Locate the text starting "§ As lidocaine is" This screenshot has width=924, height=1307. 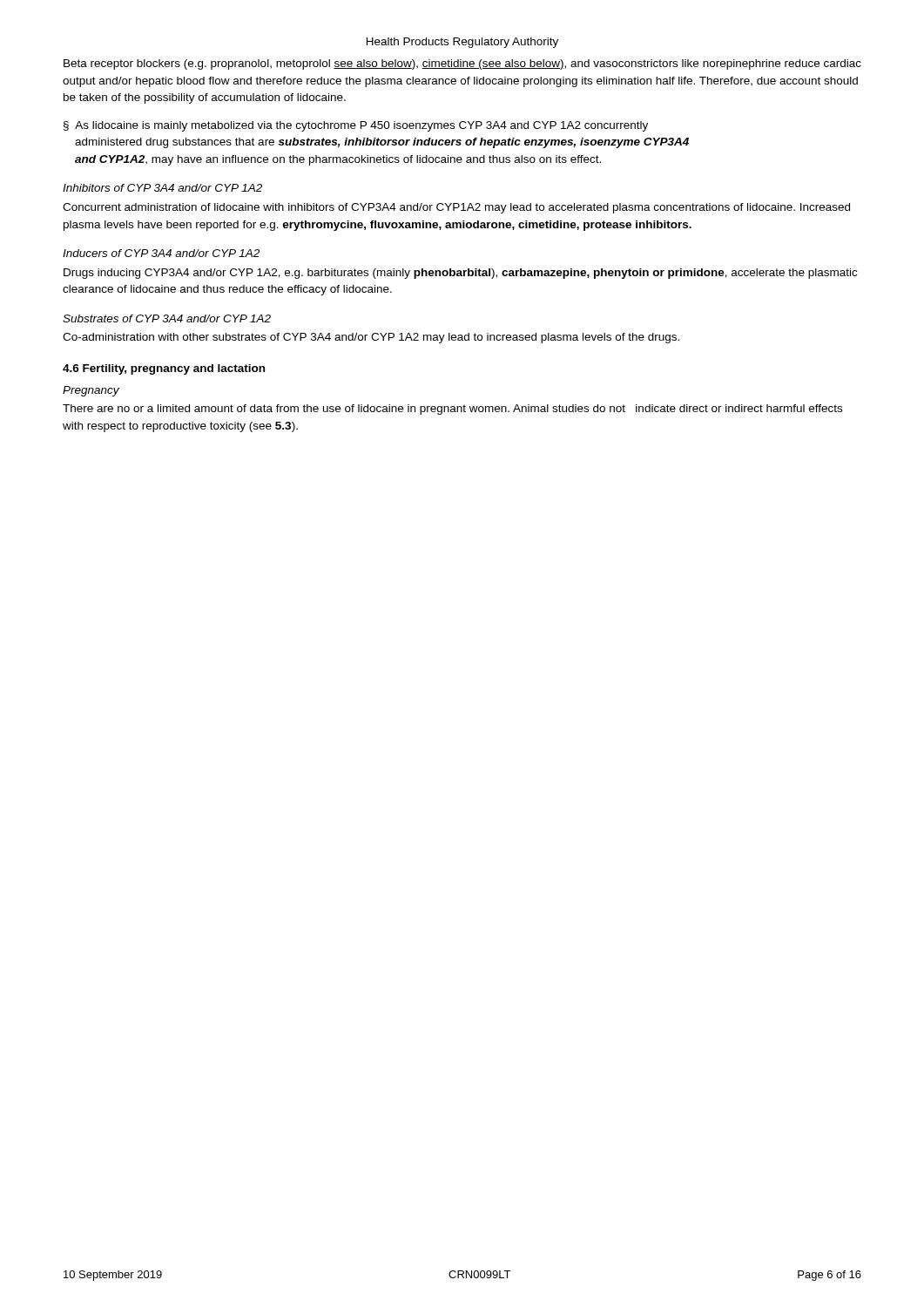click(x=376, y=143)
